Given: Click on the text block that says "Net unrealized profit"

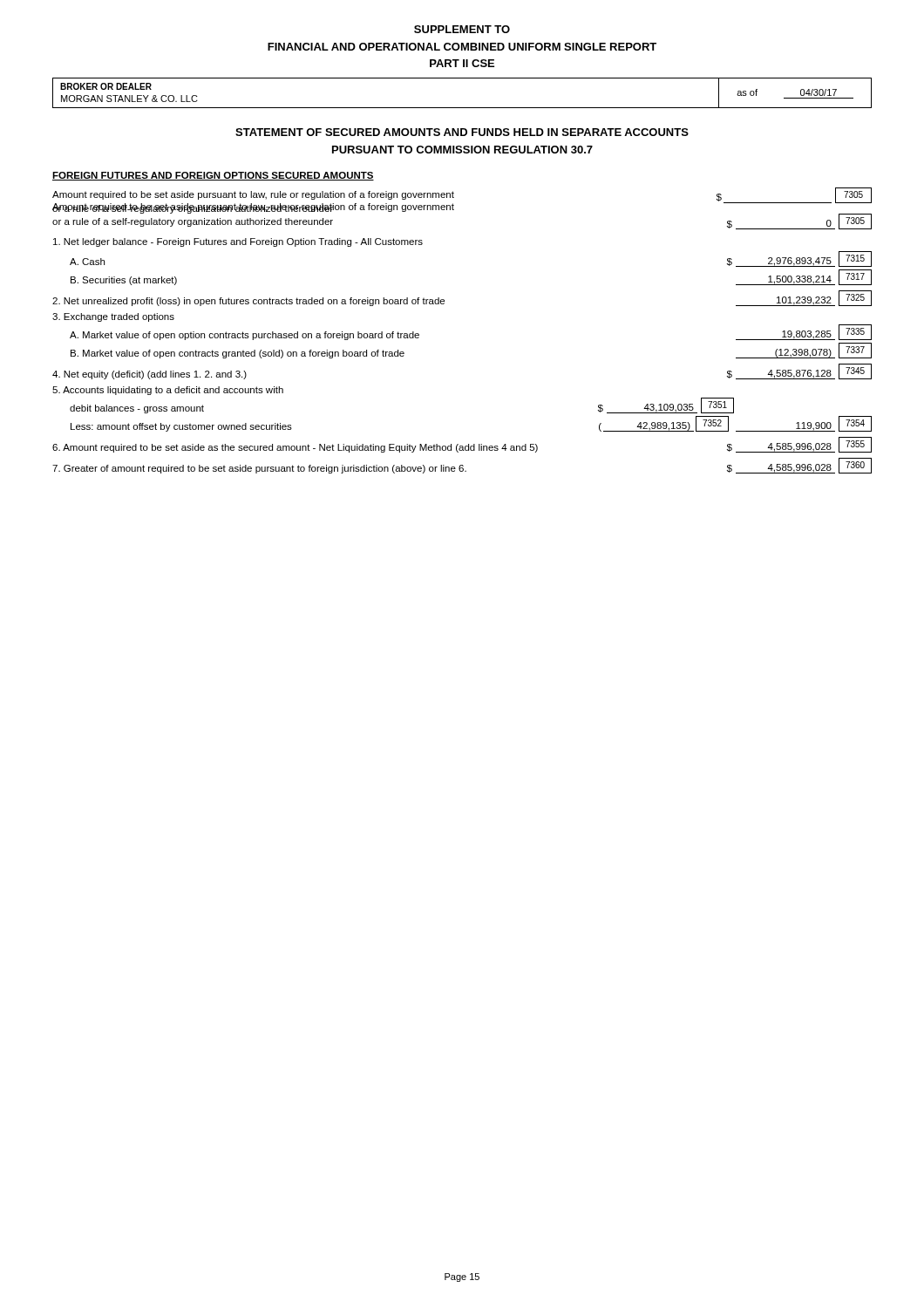Looking at the screenshot, I should click(x=231, y=300).
